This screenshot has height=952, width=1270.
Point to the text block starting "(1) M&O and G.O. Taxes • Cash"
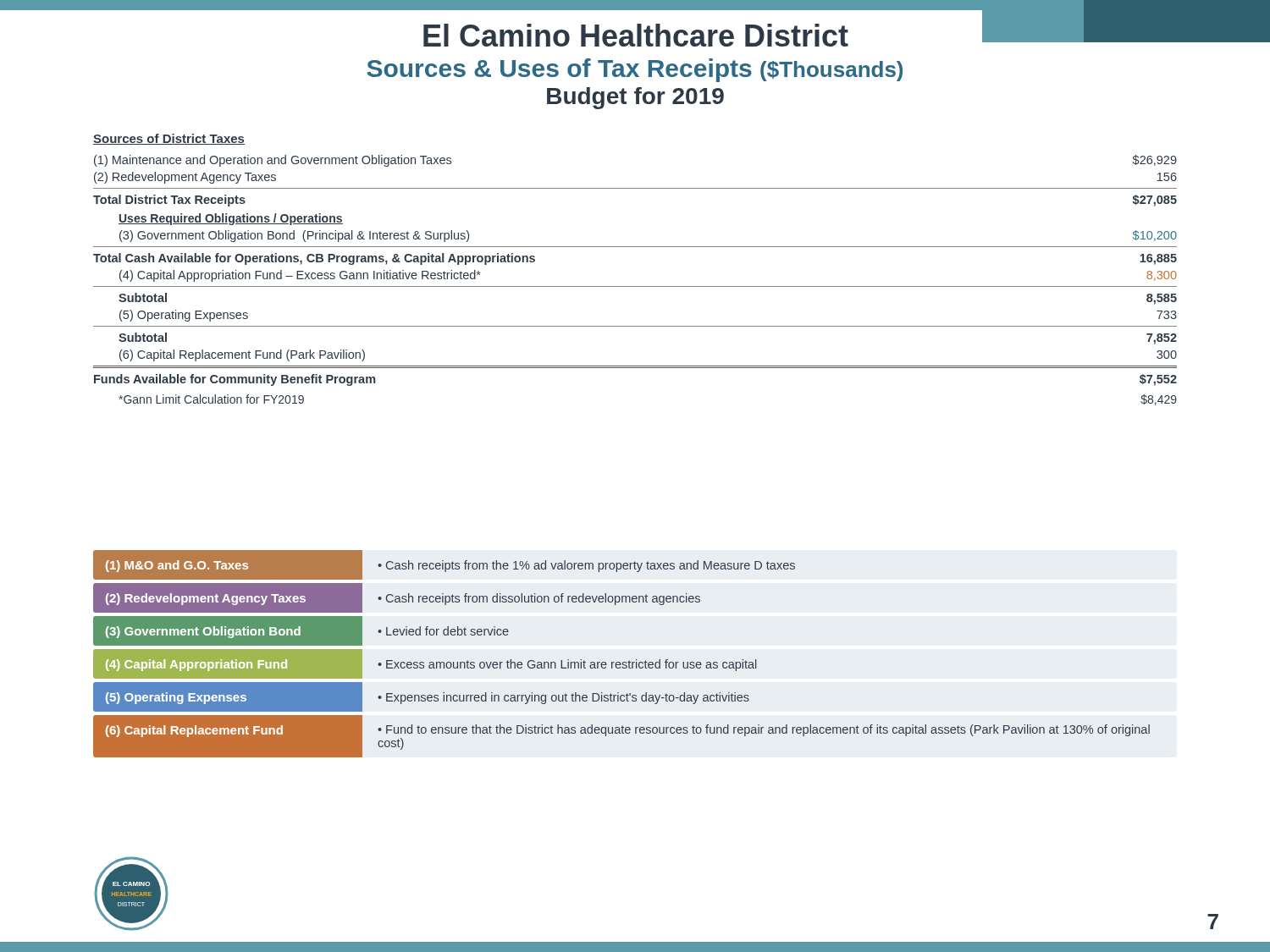click(635, 565)
